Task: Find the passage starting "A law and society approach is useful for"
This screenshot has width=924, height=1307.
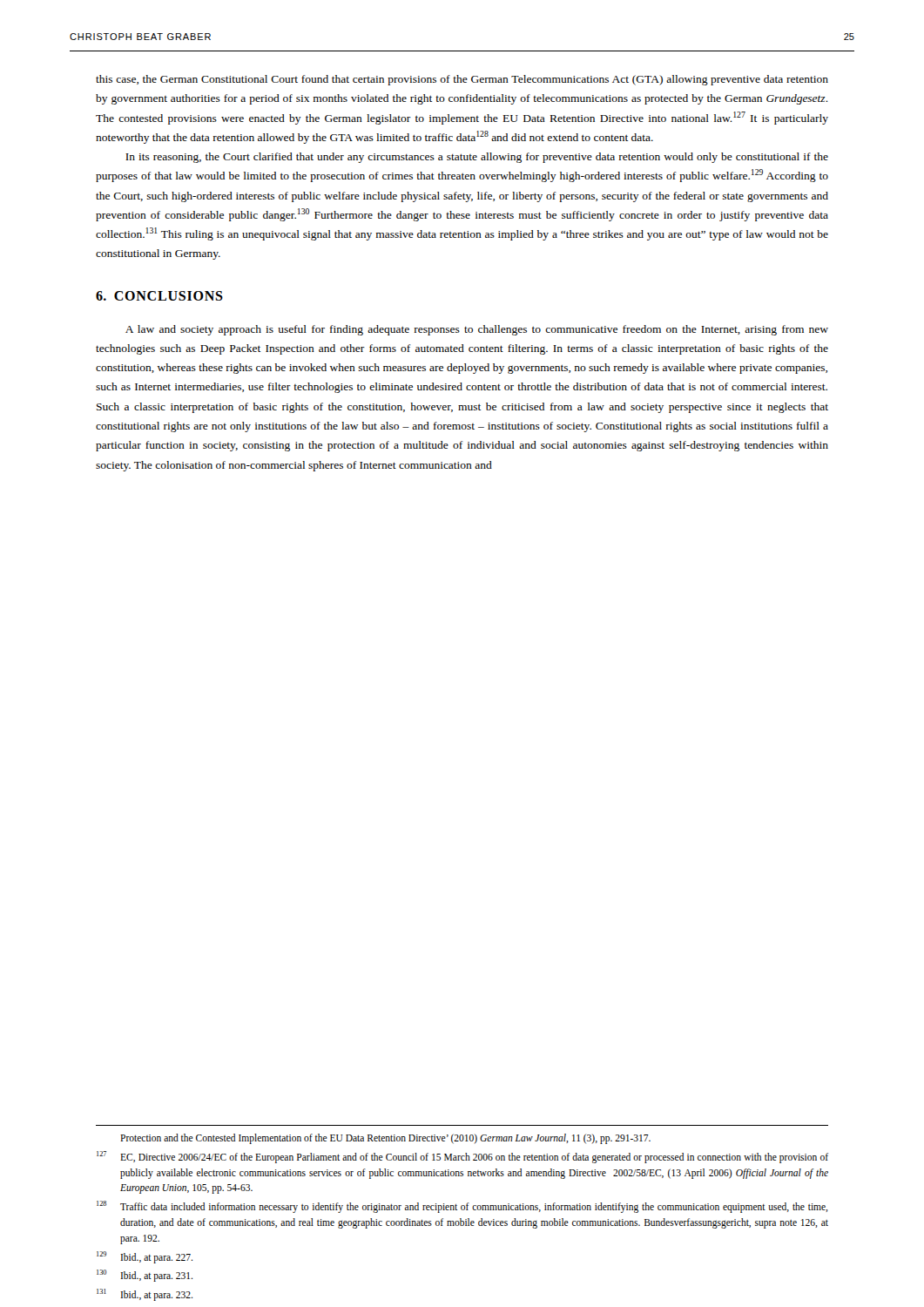Action: (462, 397)
